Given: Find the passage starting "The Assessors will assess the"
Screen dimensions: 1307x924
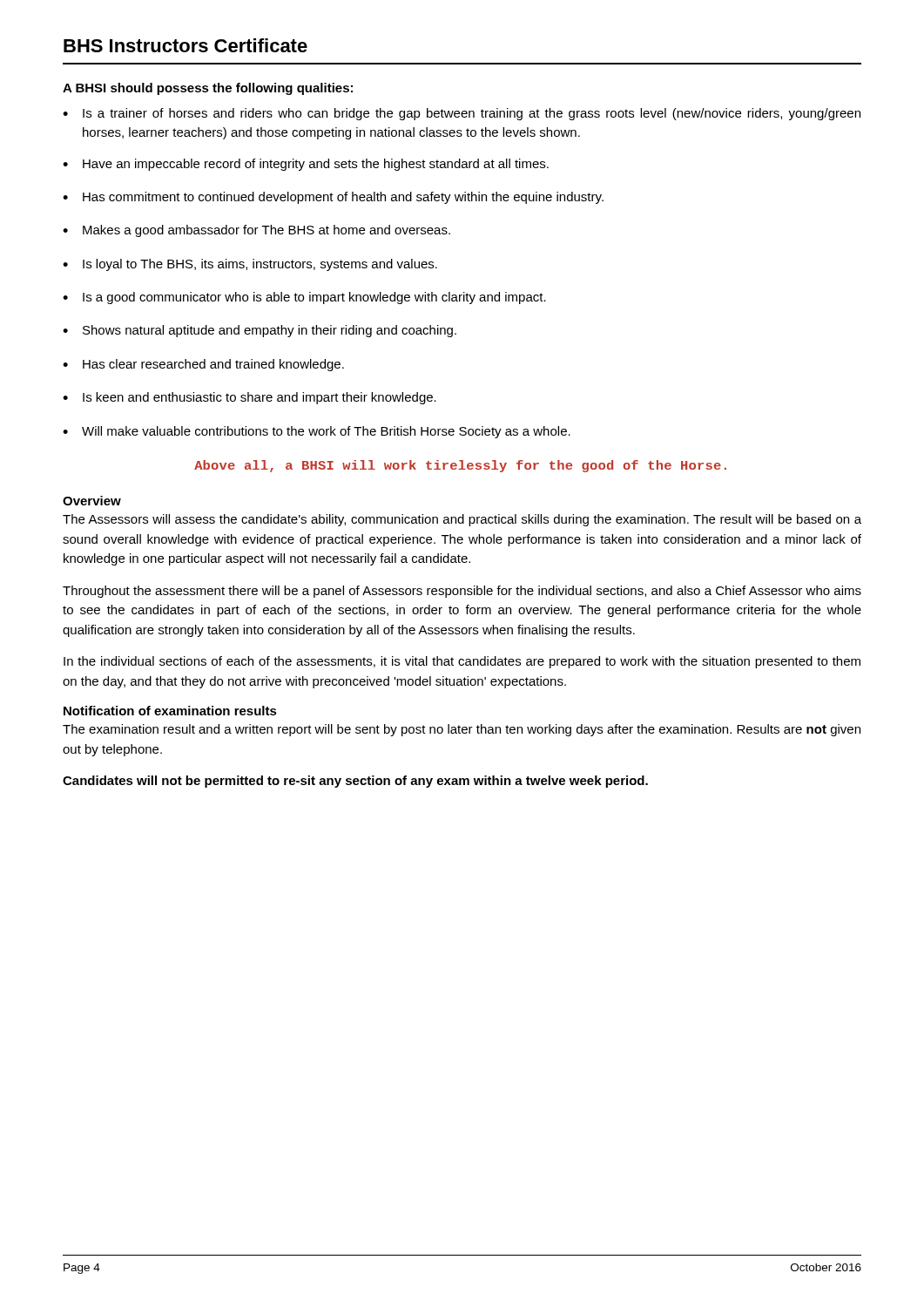Looking at the screenshot, I should (462, 538).
